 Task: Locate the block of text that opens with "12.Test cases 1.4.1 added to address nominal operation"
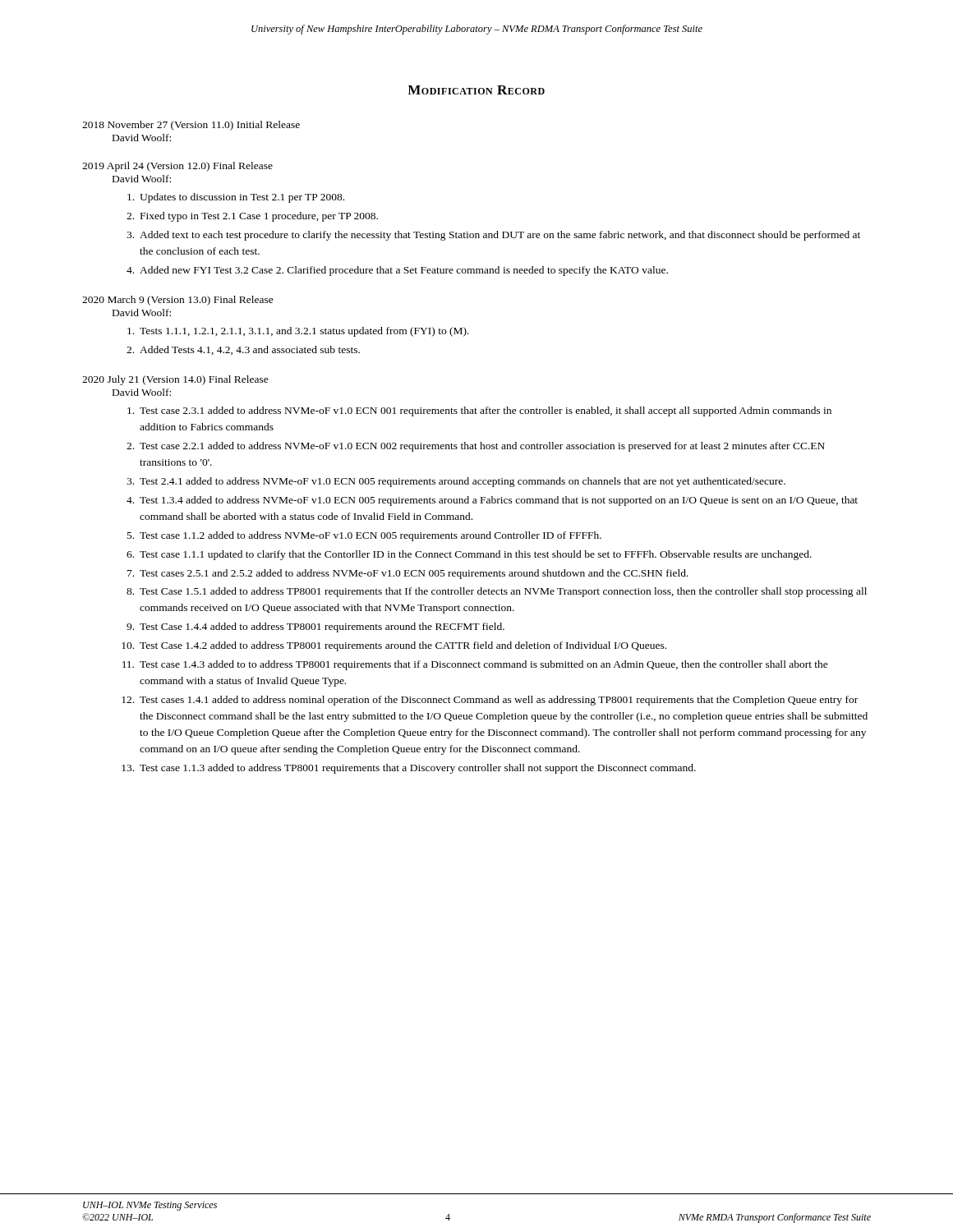pos(491,725)
